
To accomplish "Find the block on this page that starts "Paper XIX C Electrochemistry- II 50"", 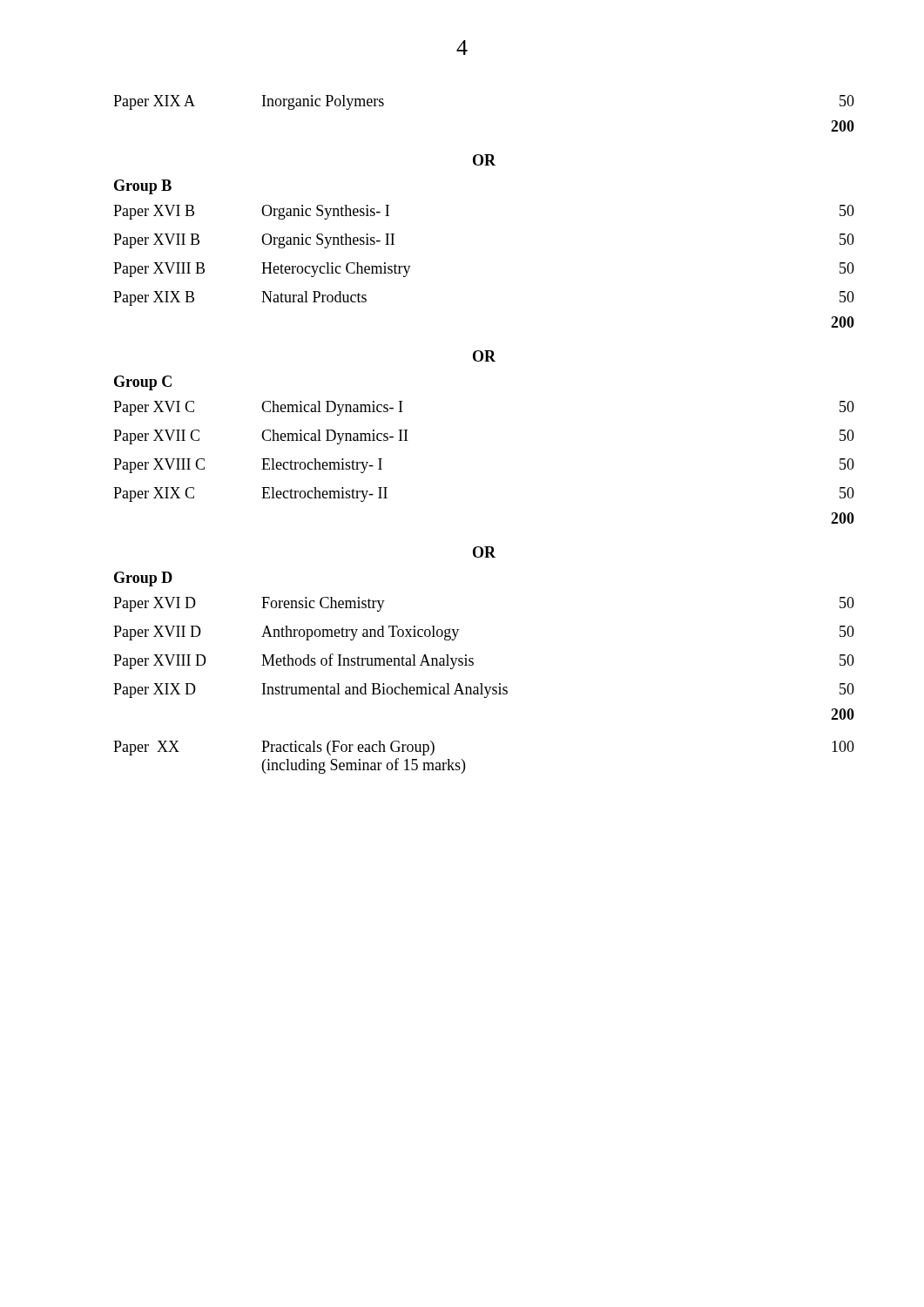I will click(159, 494).
